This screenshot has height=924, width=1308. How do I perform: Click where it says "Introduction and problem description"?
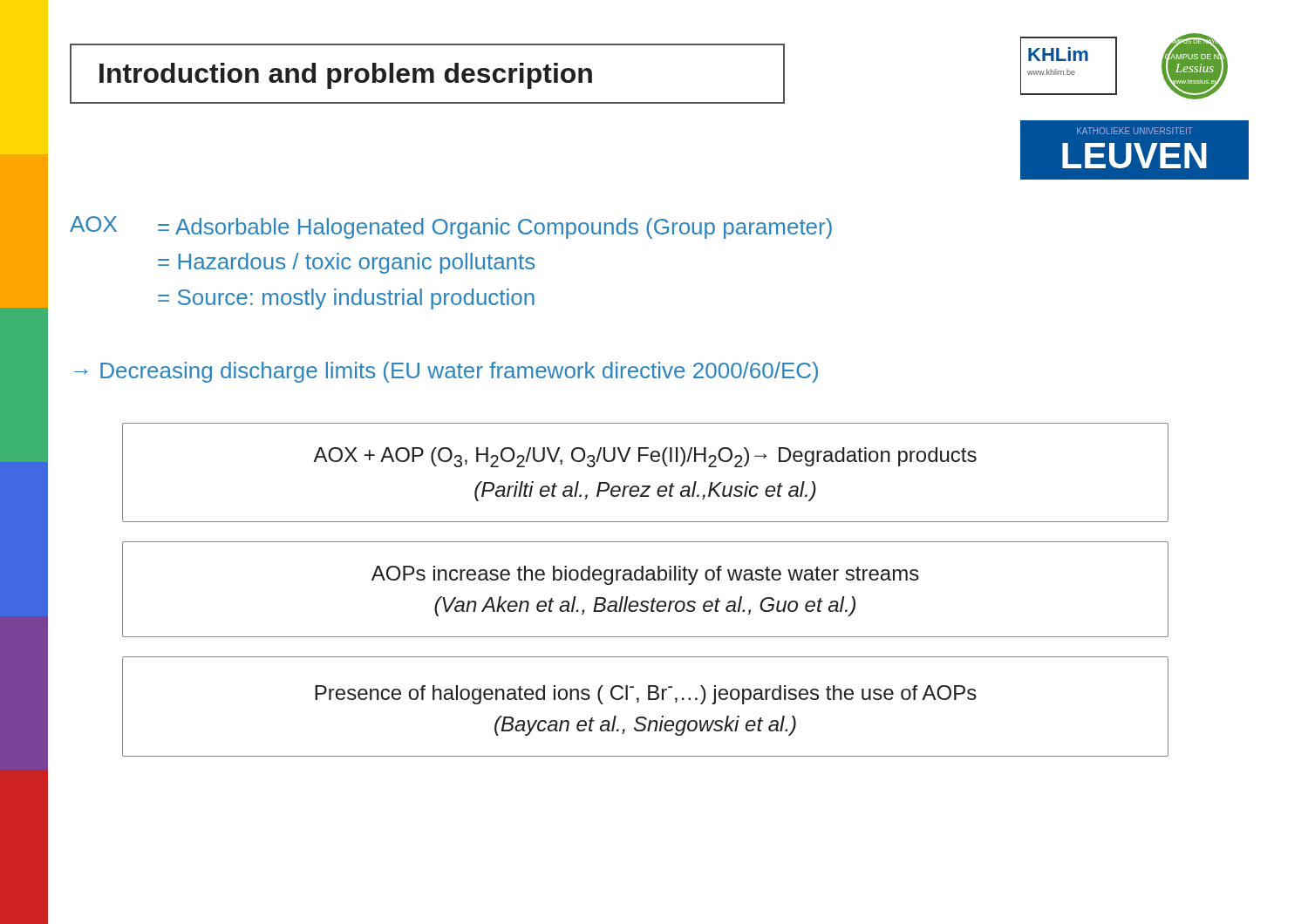(346, 73)
